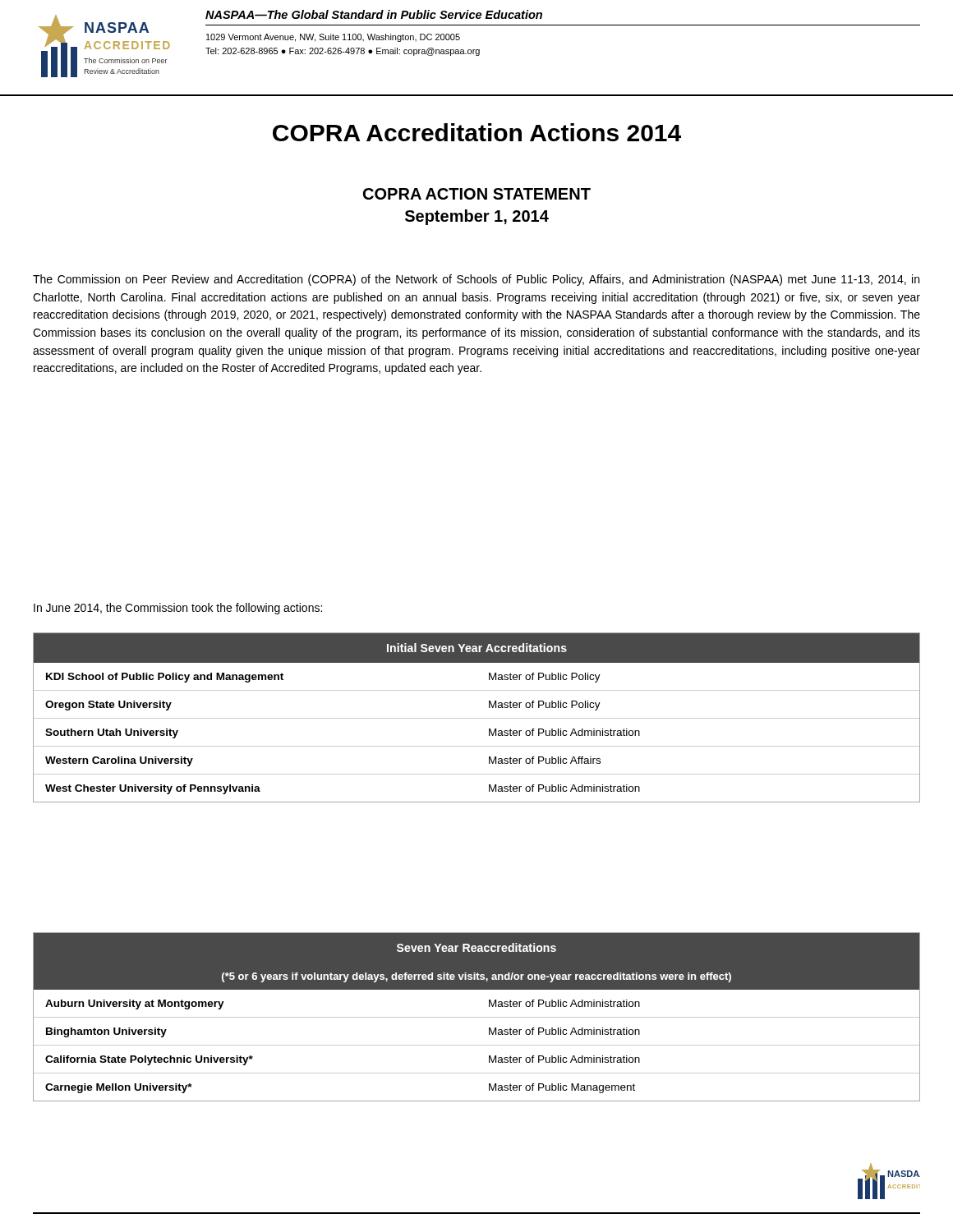The image size is (953, 1232).
Task: Click on the text starting "In June 2014, the Commission"
Action: coord(178,608)
